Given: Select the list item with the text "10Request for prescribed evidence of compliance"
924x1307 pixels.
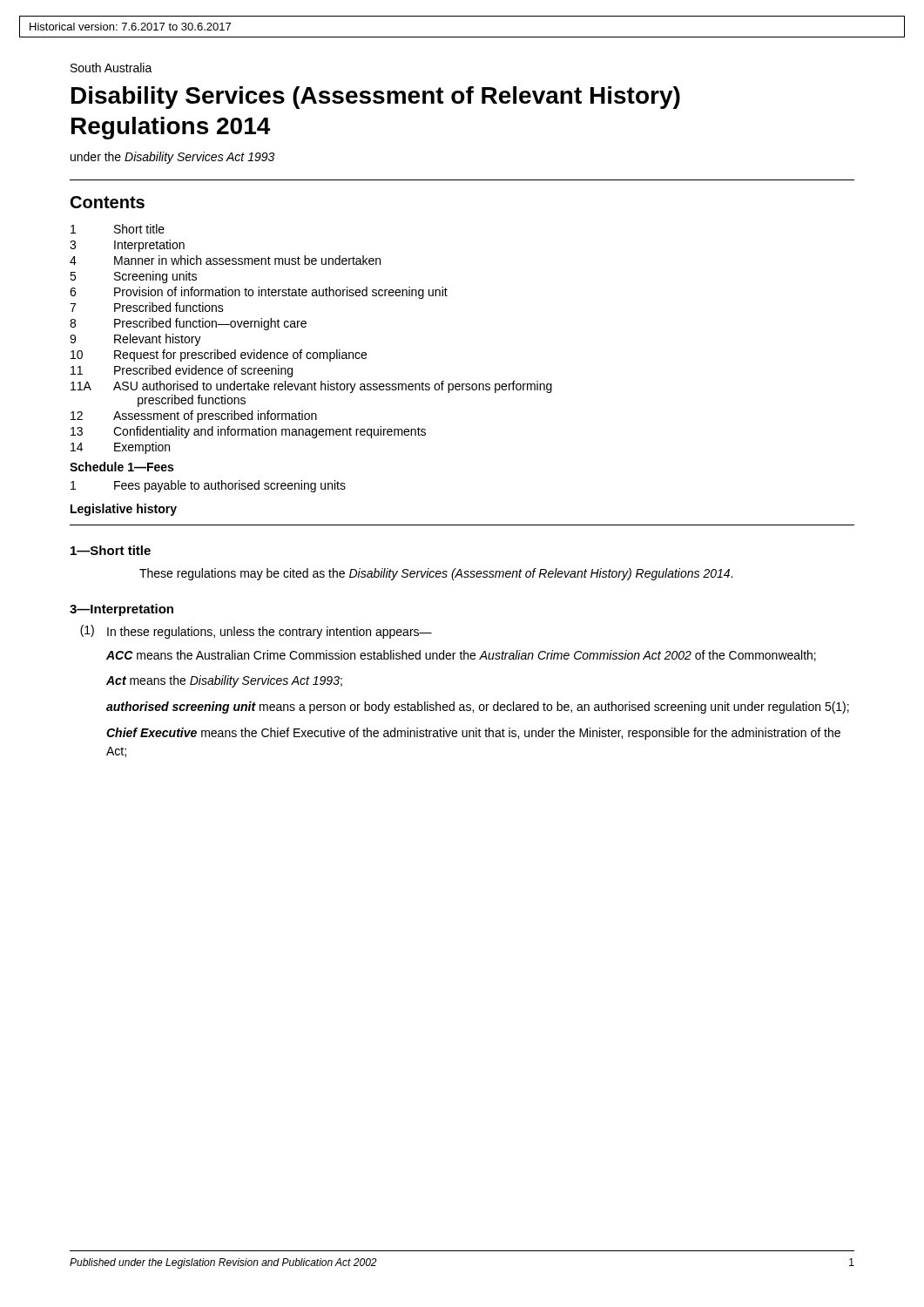Looking at the screenshot, I should click(219, 356).
